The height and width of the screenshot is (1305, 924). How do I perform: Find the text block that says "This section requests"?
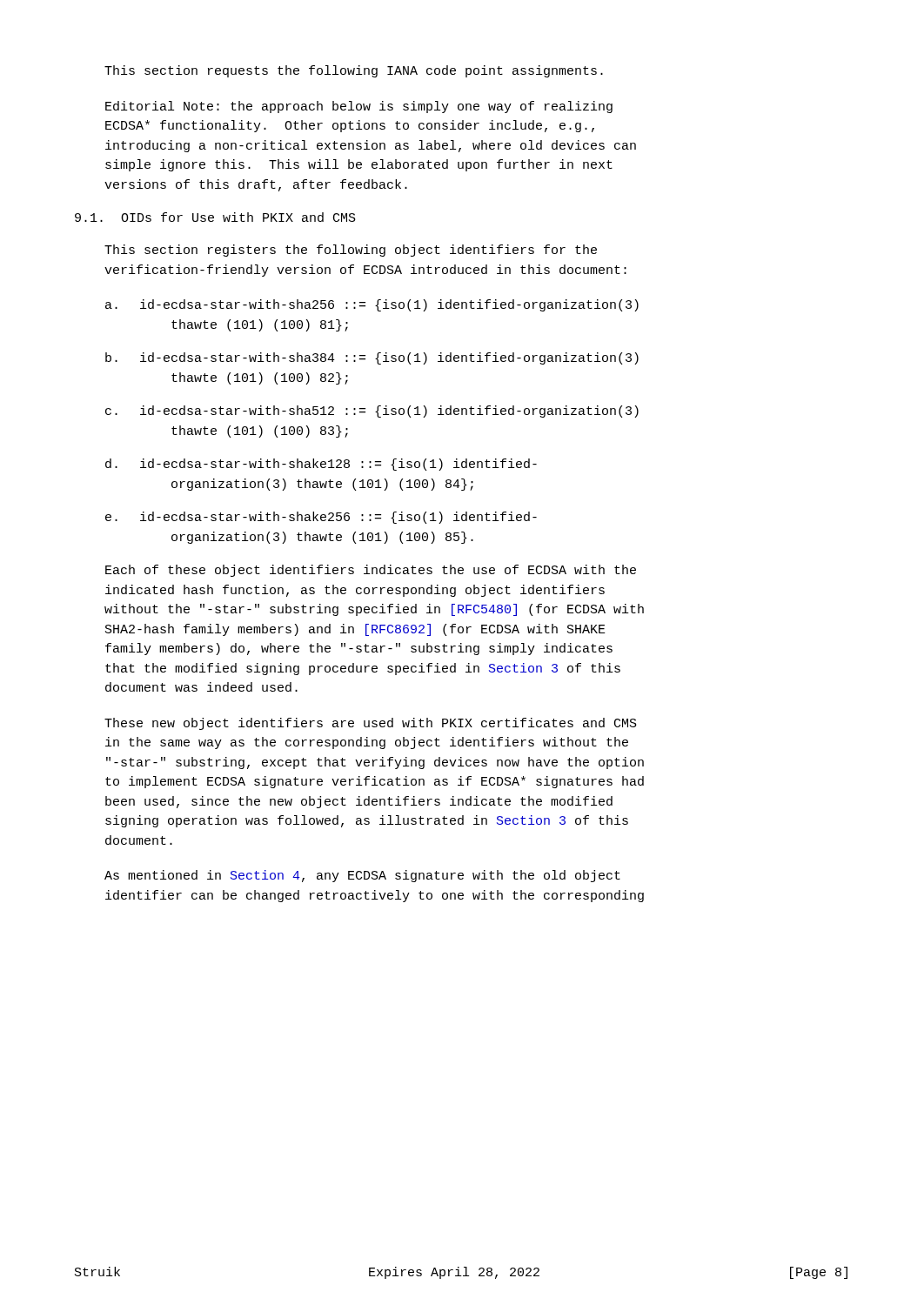click(x=355, y=72)
